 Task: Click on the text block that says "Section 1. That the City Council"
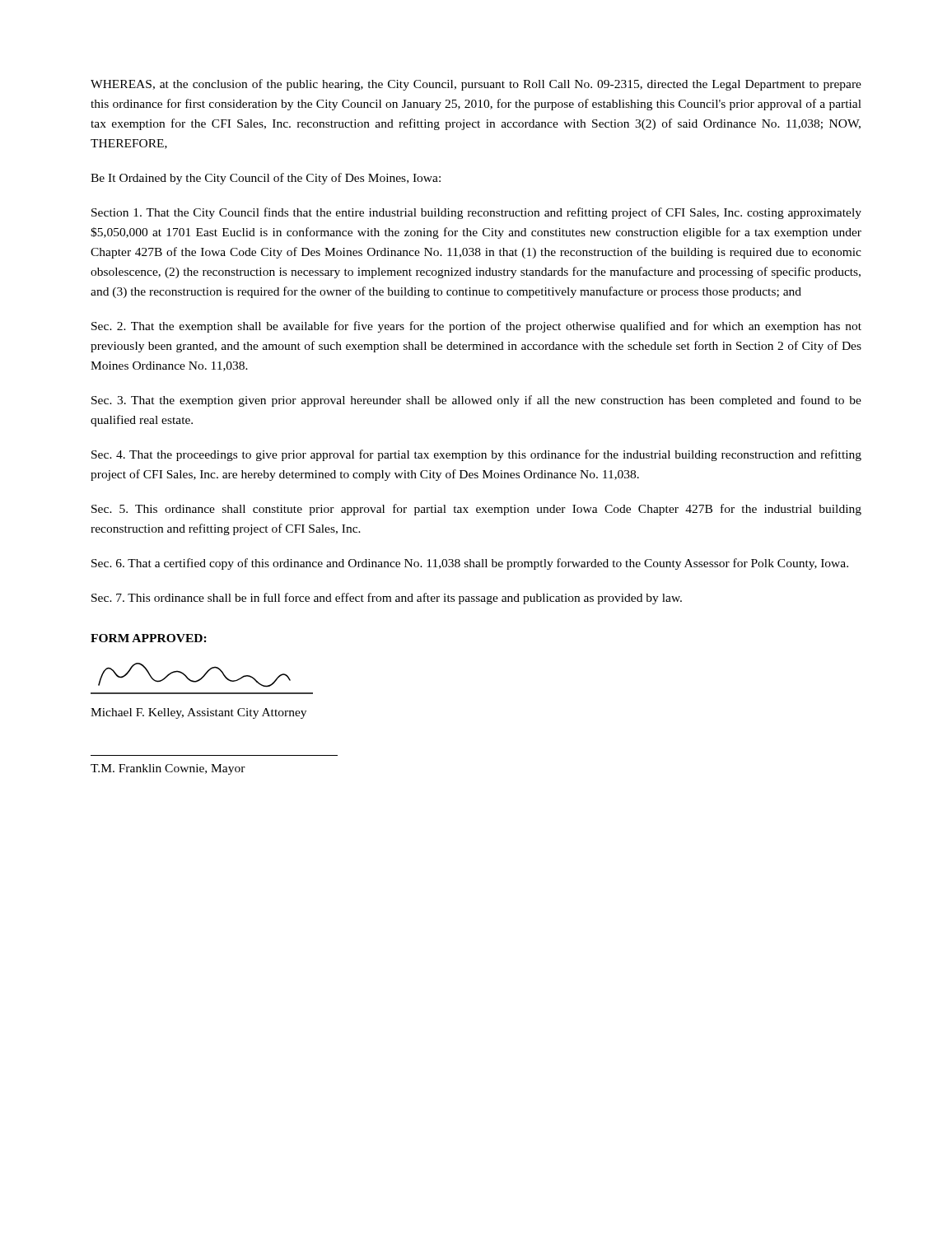pos(476,252)
